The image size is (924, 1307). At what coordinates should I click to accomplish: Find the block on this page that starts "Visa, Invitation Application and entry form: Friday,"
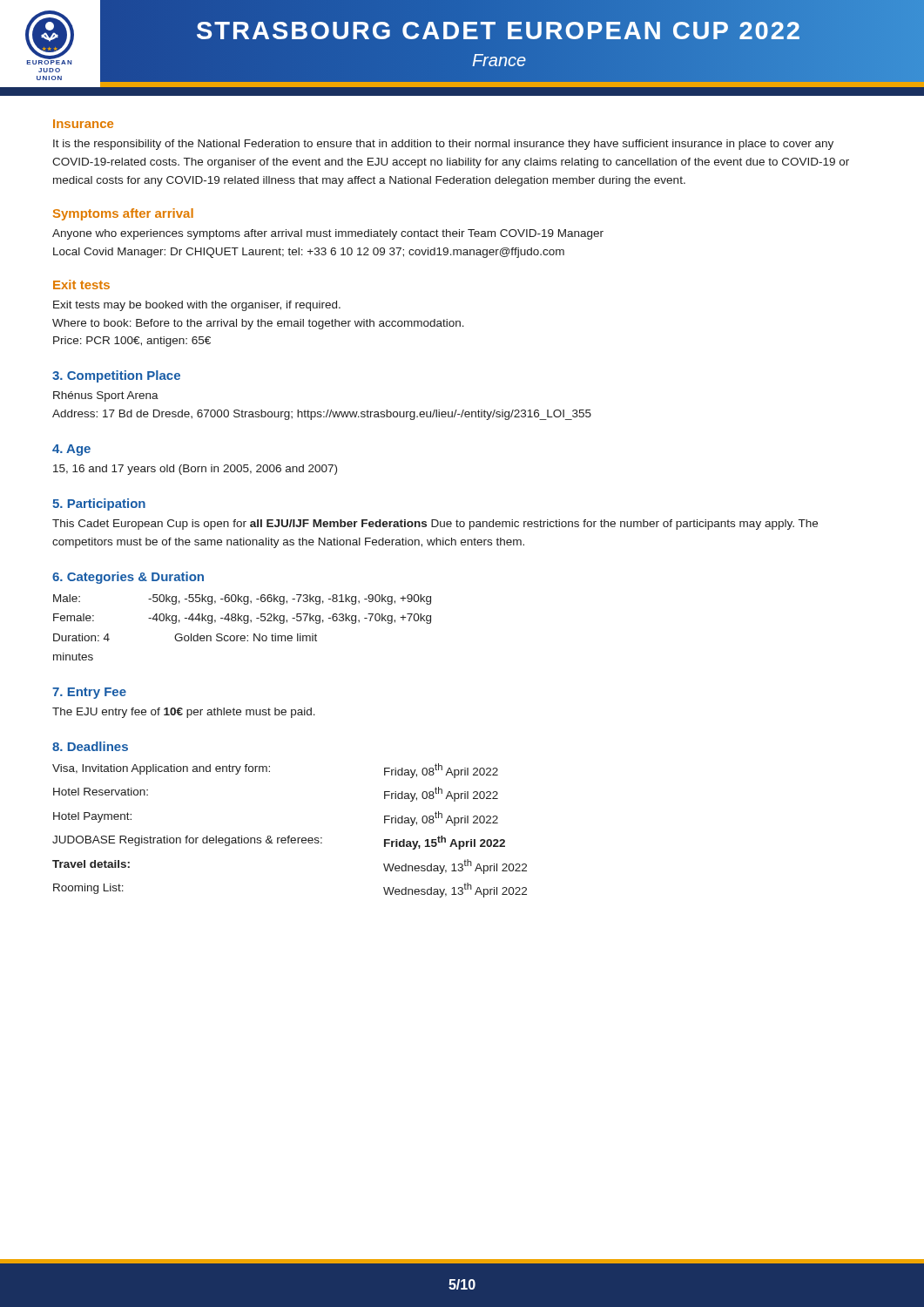[462, 830]
